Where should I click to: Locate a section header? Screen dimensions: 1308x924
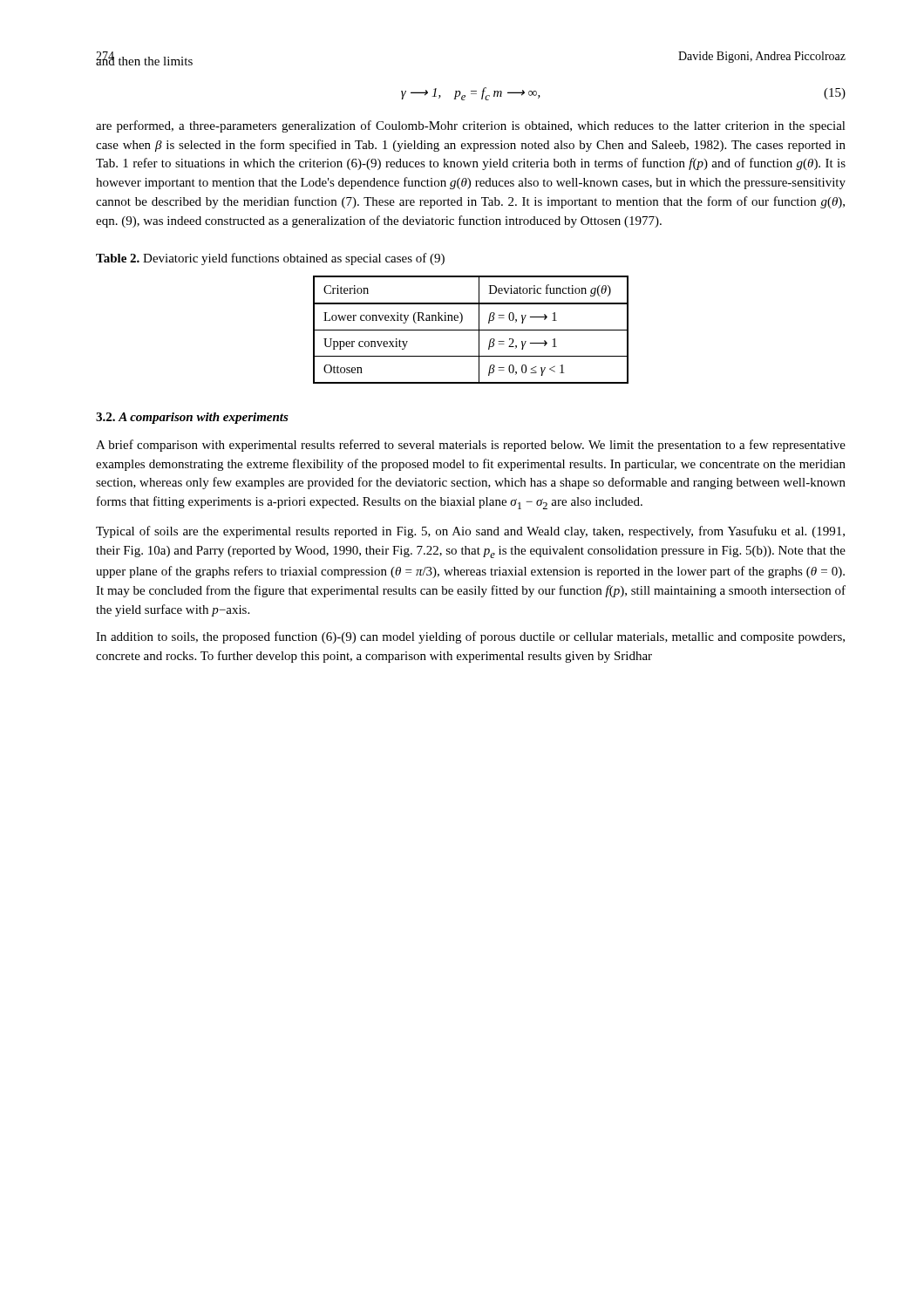[x=192, y=417]
